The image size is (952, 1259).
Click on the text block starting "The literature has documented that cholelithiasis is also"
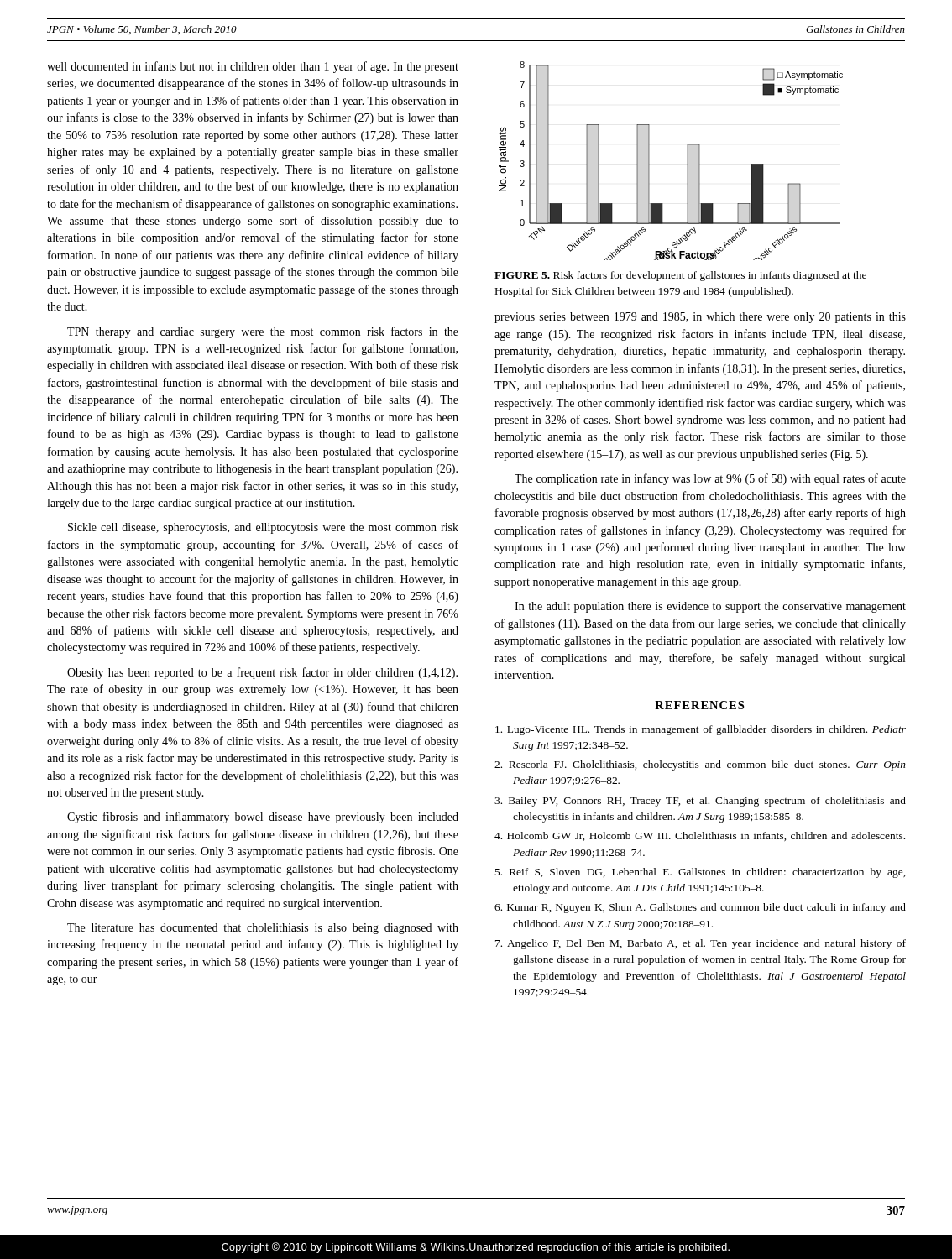coord(253,954)
